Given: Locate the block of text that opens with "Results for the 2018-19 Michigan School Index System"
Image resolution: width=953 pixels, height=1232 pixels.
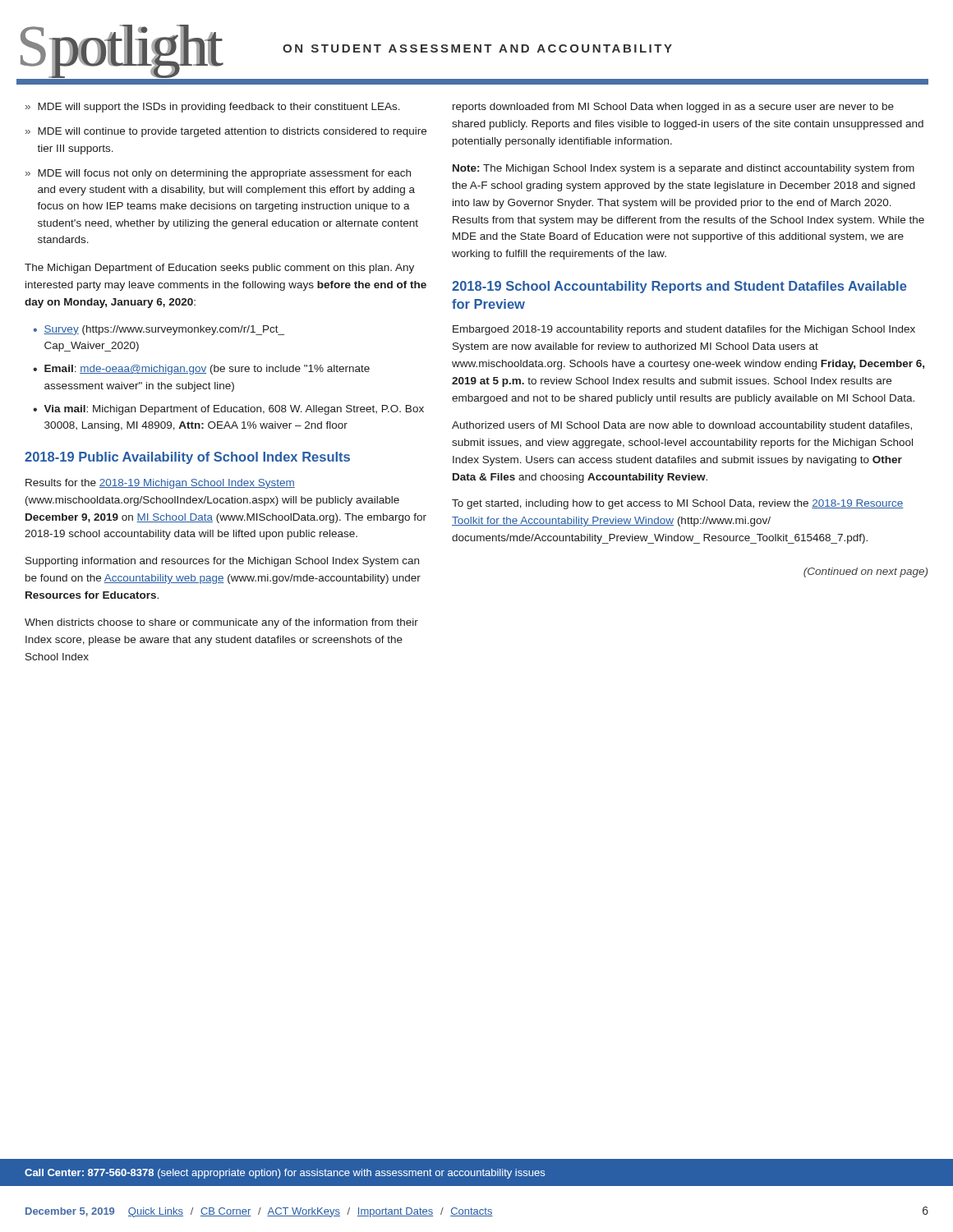Looking at the screenshot, I should [226, 508].
